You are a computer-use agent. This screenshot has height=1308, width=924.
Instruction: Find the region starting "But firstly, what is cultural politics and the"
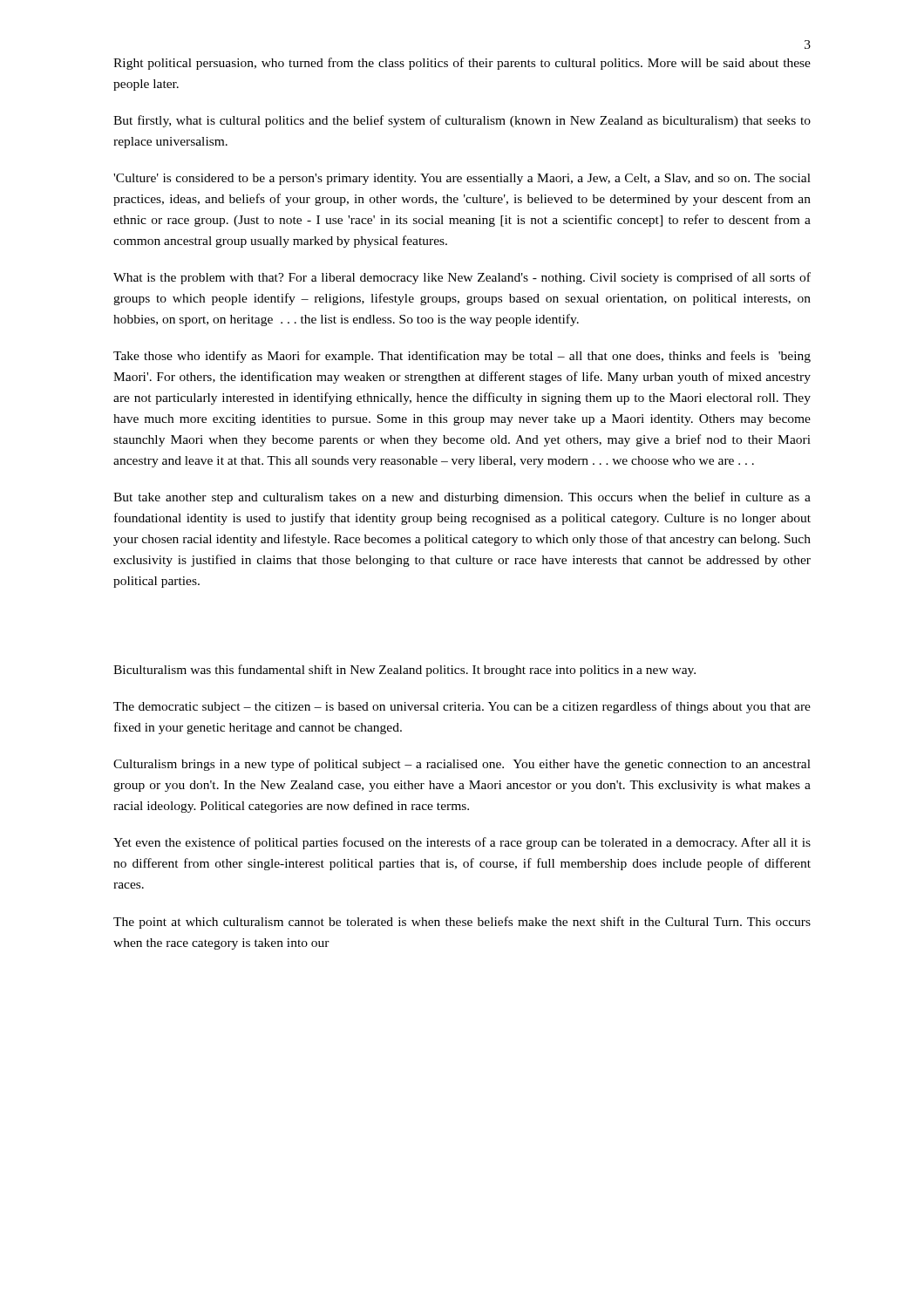[x=462, y=131]
